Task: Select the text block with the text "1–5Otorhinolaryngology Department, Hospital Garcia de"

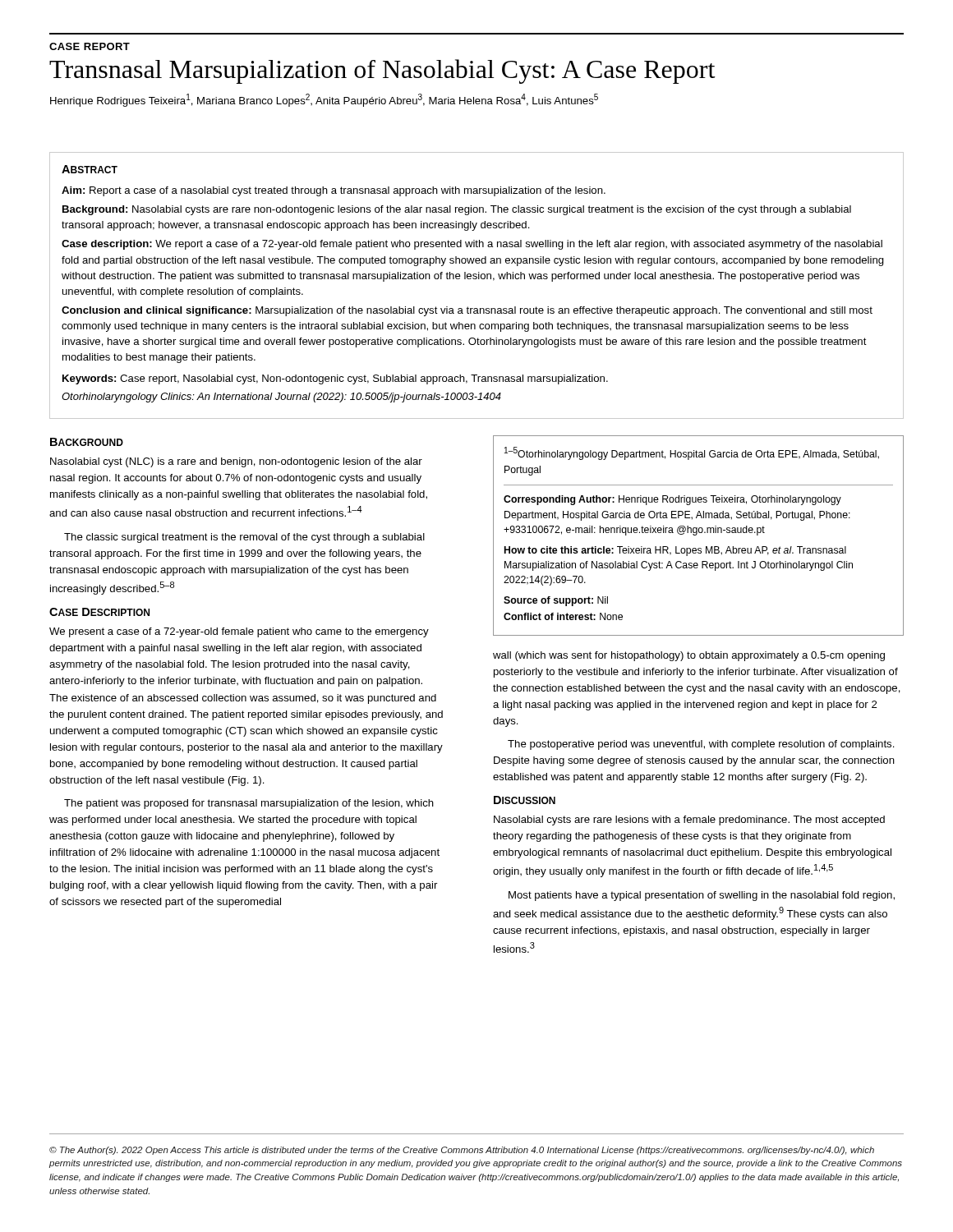Action: tap(698, 535)
